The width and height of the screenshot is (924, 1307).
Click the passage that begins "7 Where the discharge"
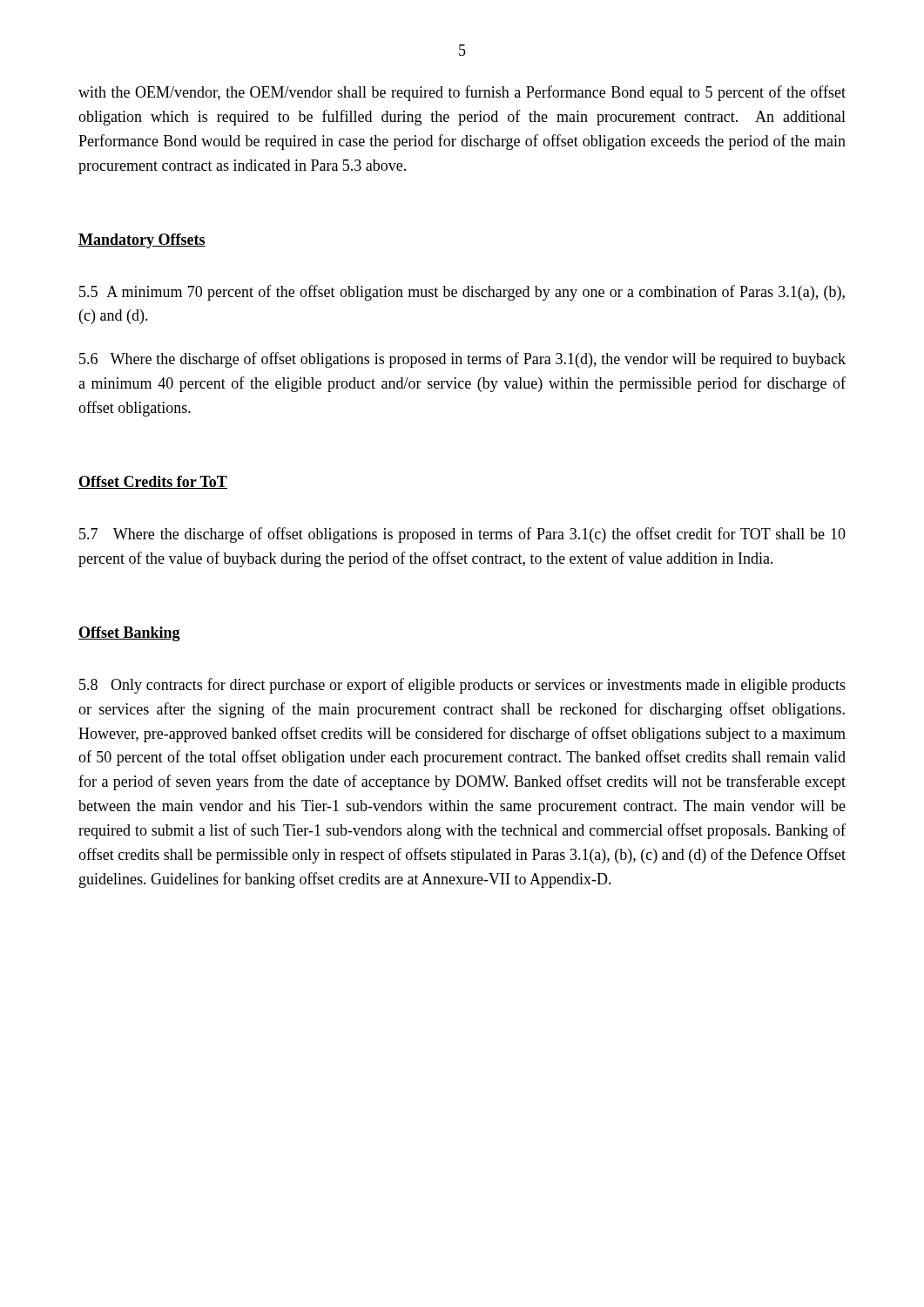(462, 546)
